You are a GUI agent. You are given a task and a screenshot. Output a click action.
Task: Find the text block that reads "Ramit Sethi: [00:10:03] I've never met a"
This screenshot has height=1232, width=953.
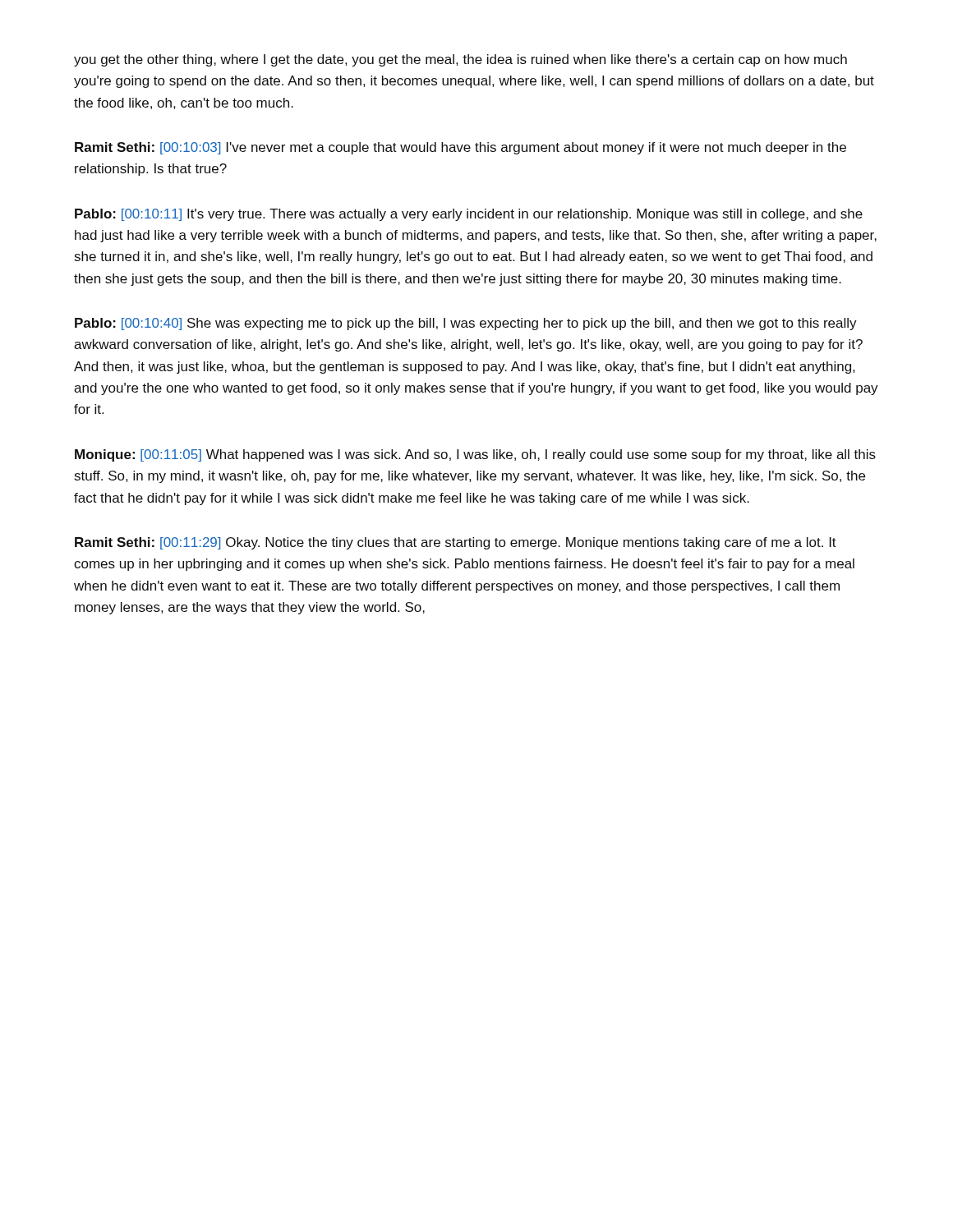coord(460,158)
